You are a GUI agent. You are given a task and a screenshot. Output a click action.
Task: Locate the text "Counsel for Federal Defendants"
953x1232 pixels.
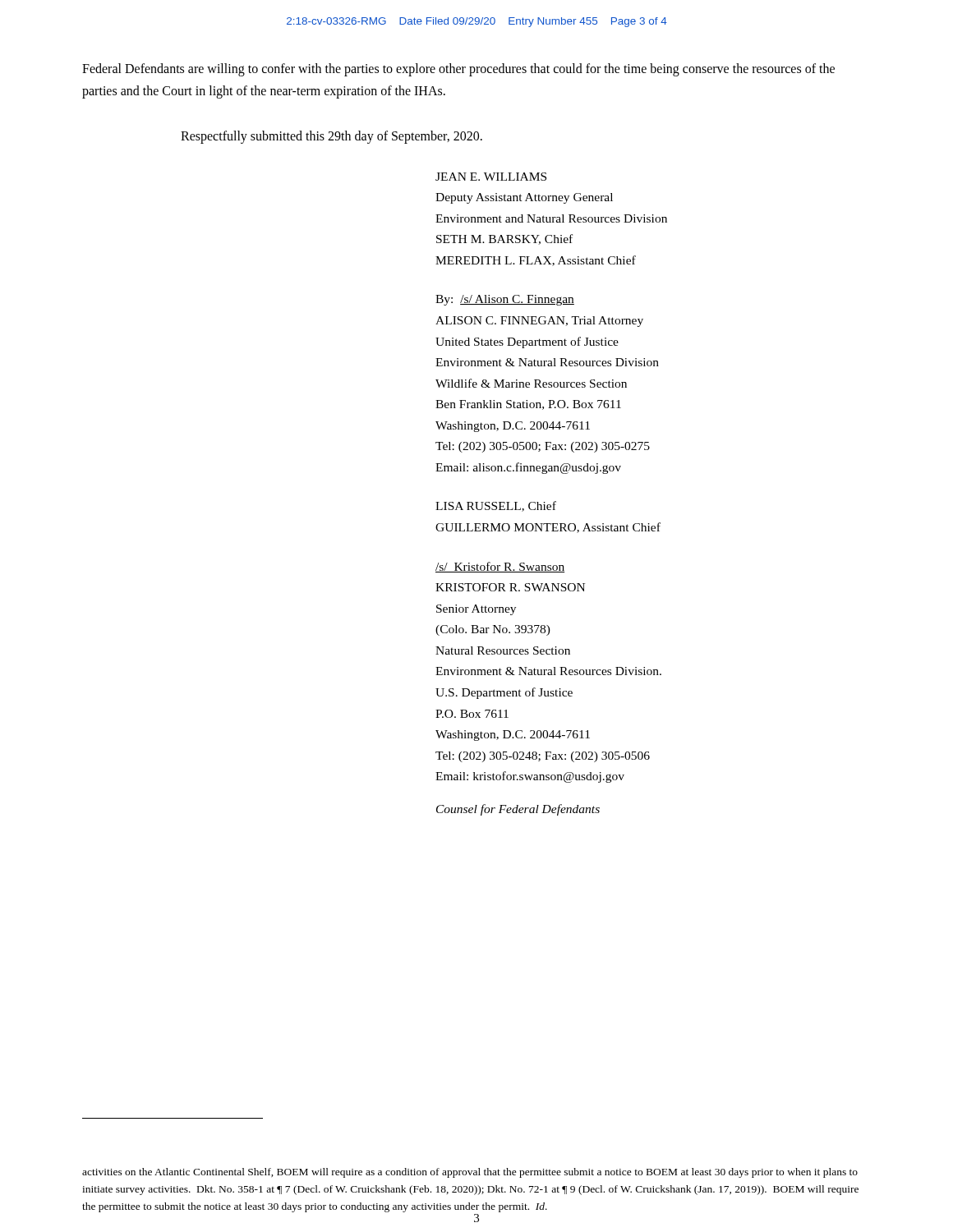[518, 808]
